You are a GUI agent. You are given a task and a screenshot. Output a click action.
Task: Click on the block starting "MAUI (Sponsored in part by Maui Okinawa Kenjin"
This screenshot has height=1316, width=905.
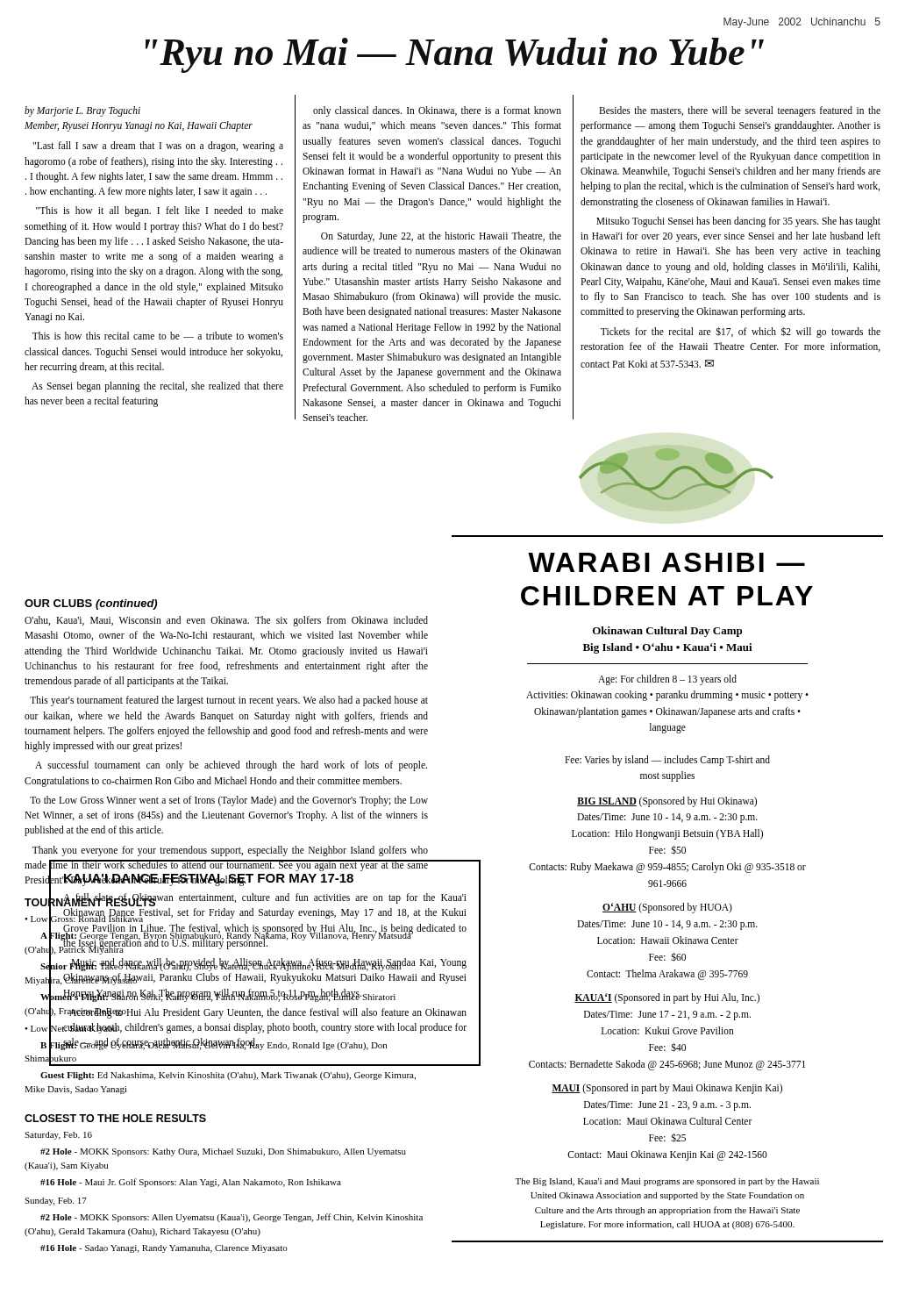(667, 1121)
